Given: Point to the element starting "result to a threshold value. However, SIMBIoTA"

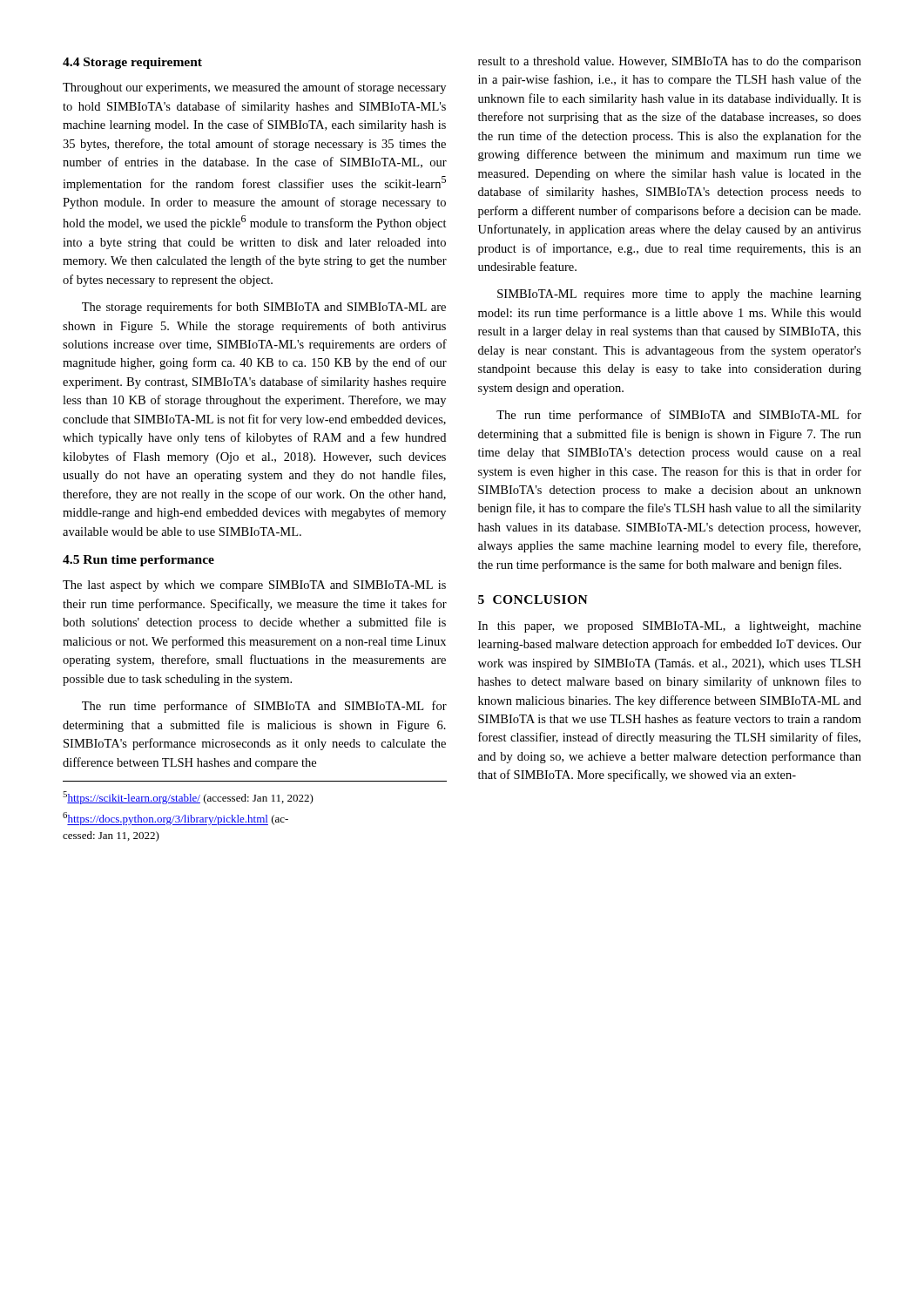Looking at the screenshot, I should (x=669, y=164).
